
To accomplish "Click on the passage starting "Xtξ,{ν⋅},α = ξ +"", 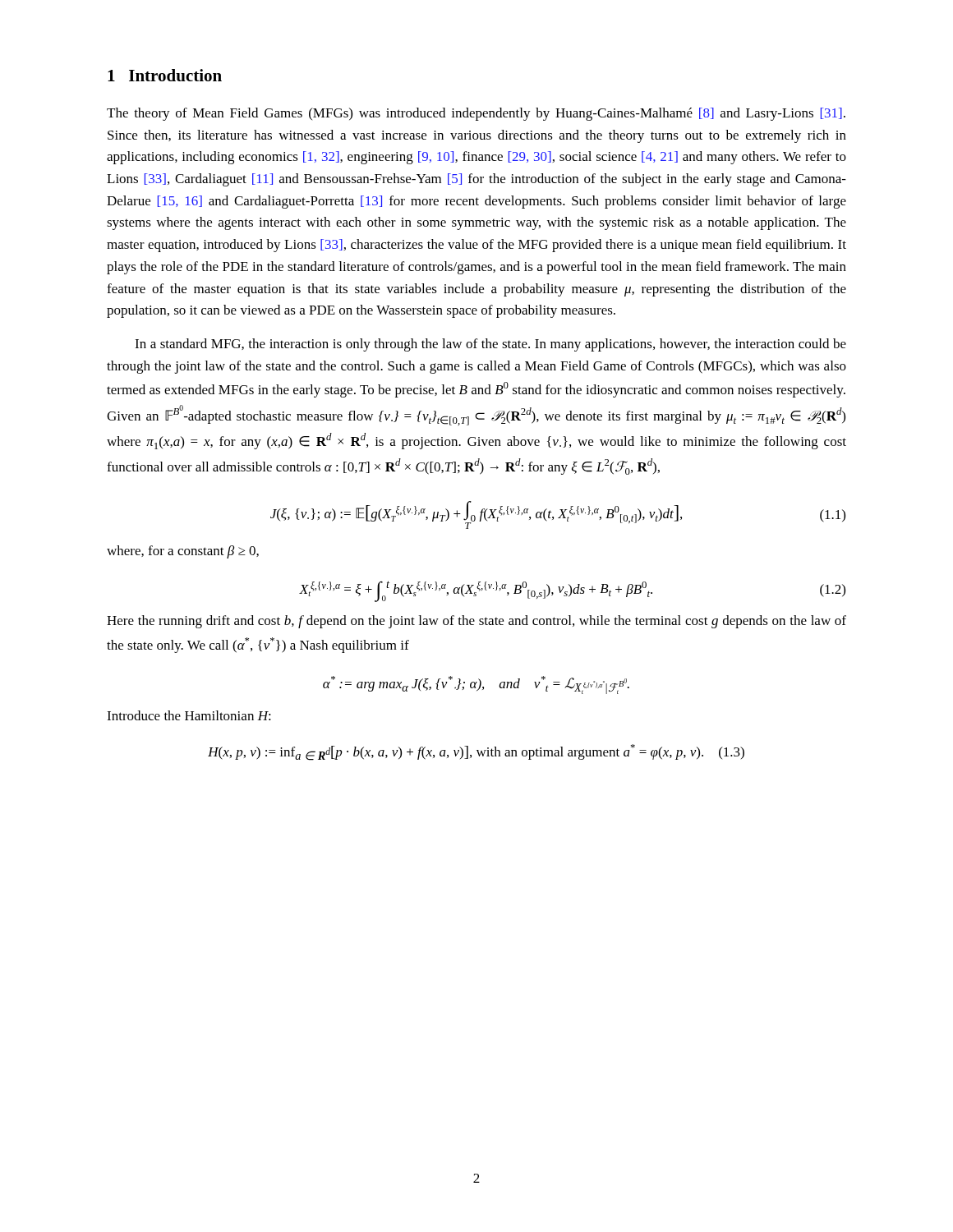I will (x=573, y=590).
